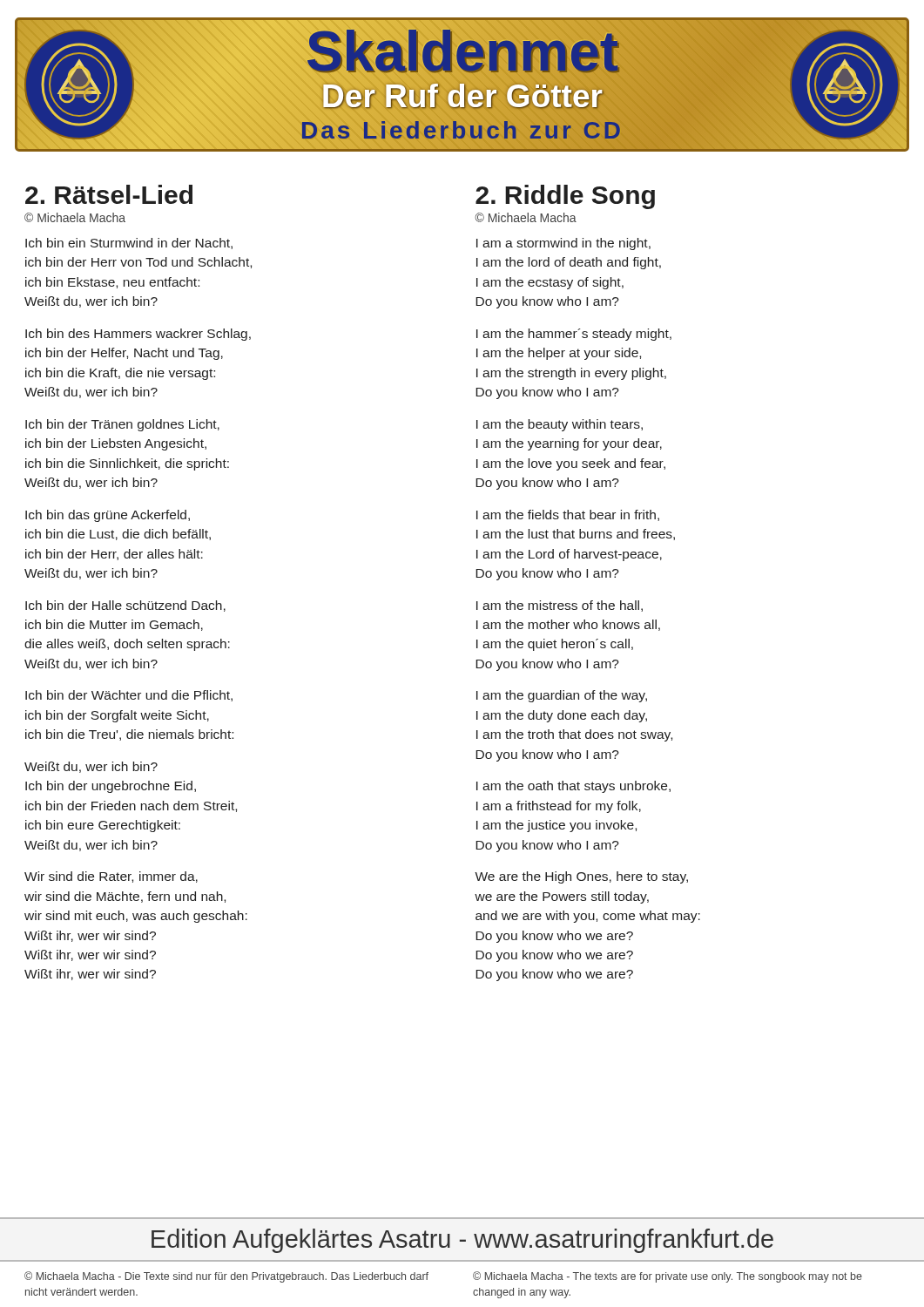
Task: Navigate to the block starting "Weißt du, wer ich bin?"
Action: coord(131,805)
